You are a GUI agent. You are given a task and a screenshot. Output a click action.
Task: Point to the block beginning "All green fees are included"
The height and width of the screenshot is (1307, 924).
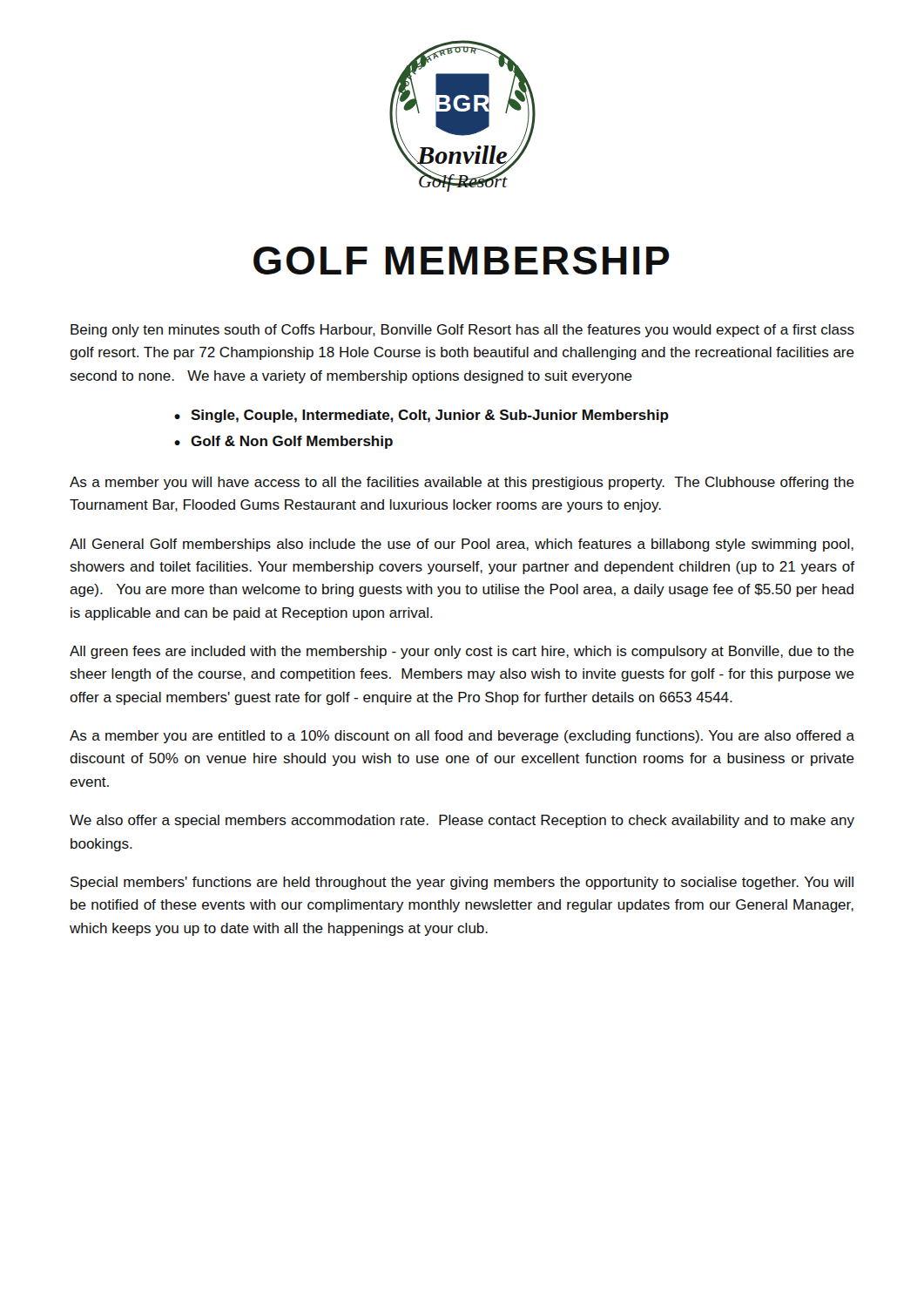pos(462,674)
